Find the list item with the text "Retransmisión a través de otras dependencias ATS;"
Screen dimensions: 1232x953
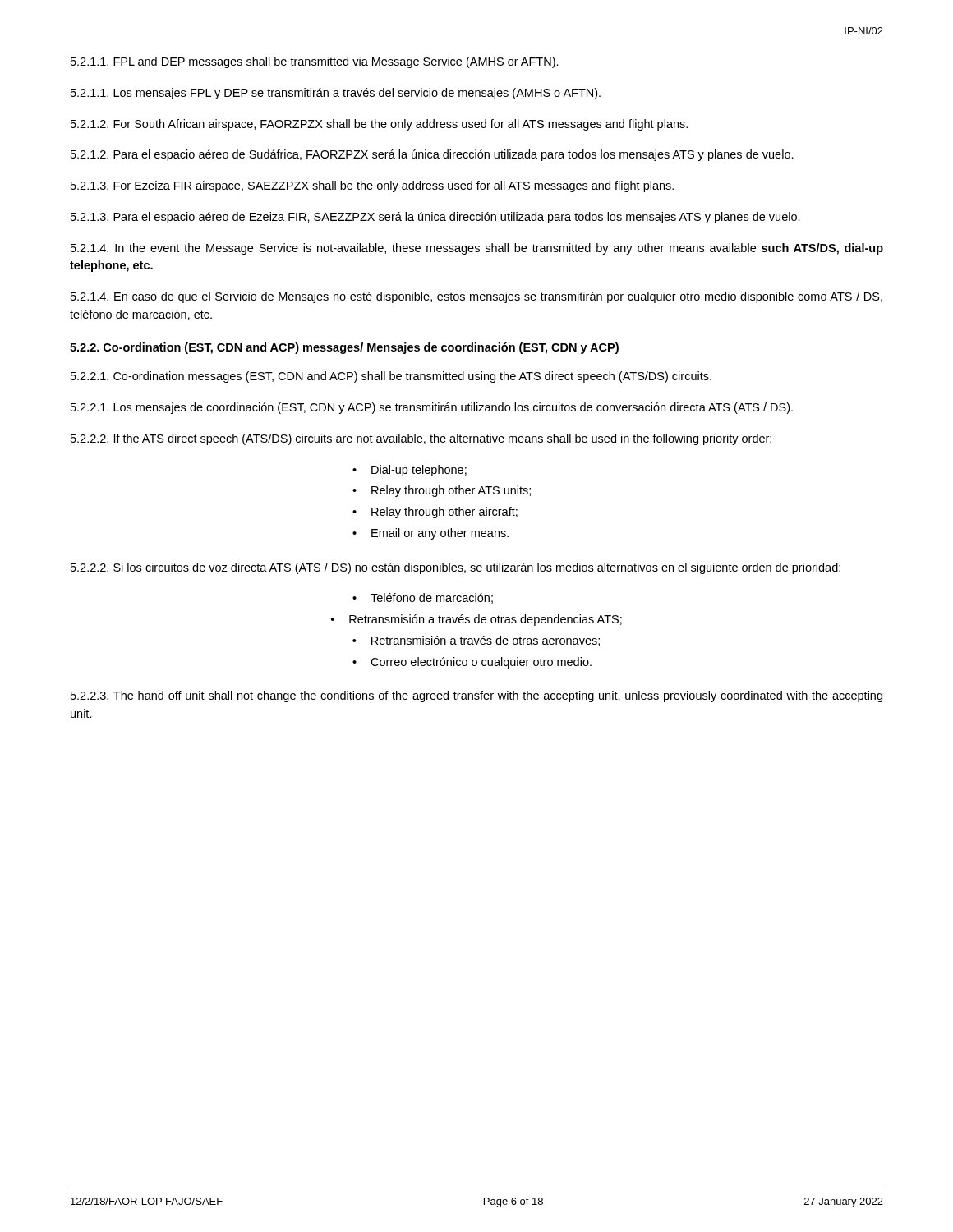(486, 619)
